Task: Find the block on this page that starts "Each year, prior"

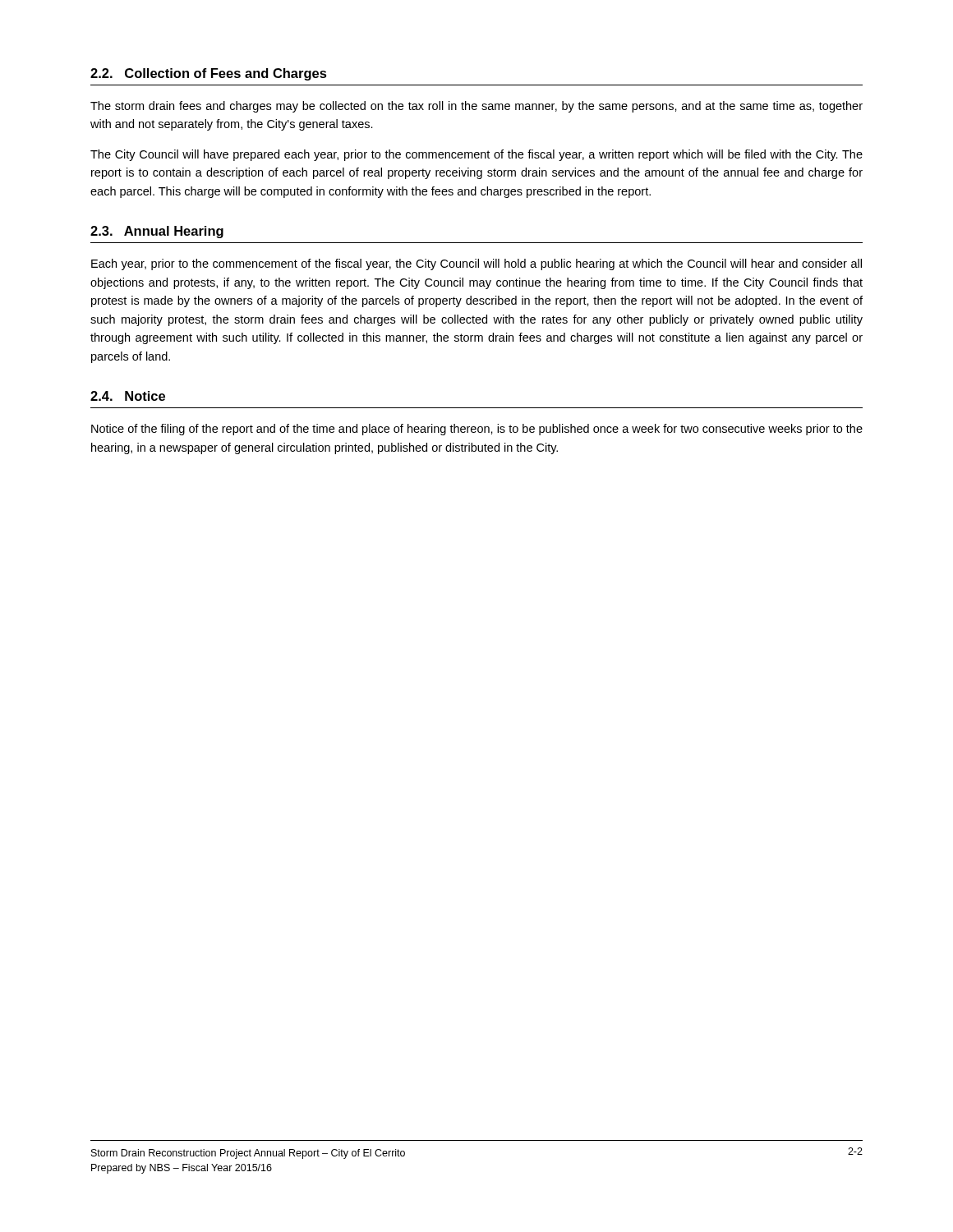Action: click(476, 310)
